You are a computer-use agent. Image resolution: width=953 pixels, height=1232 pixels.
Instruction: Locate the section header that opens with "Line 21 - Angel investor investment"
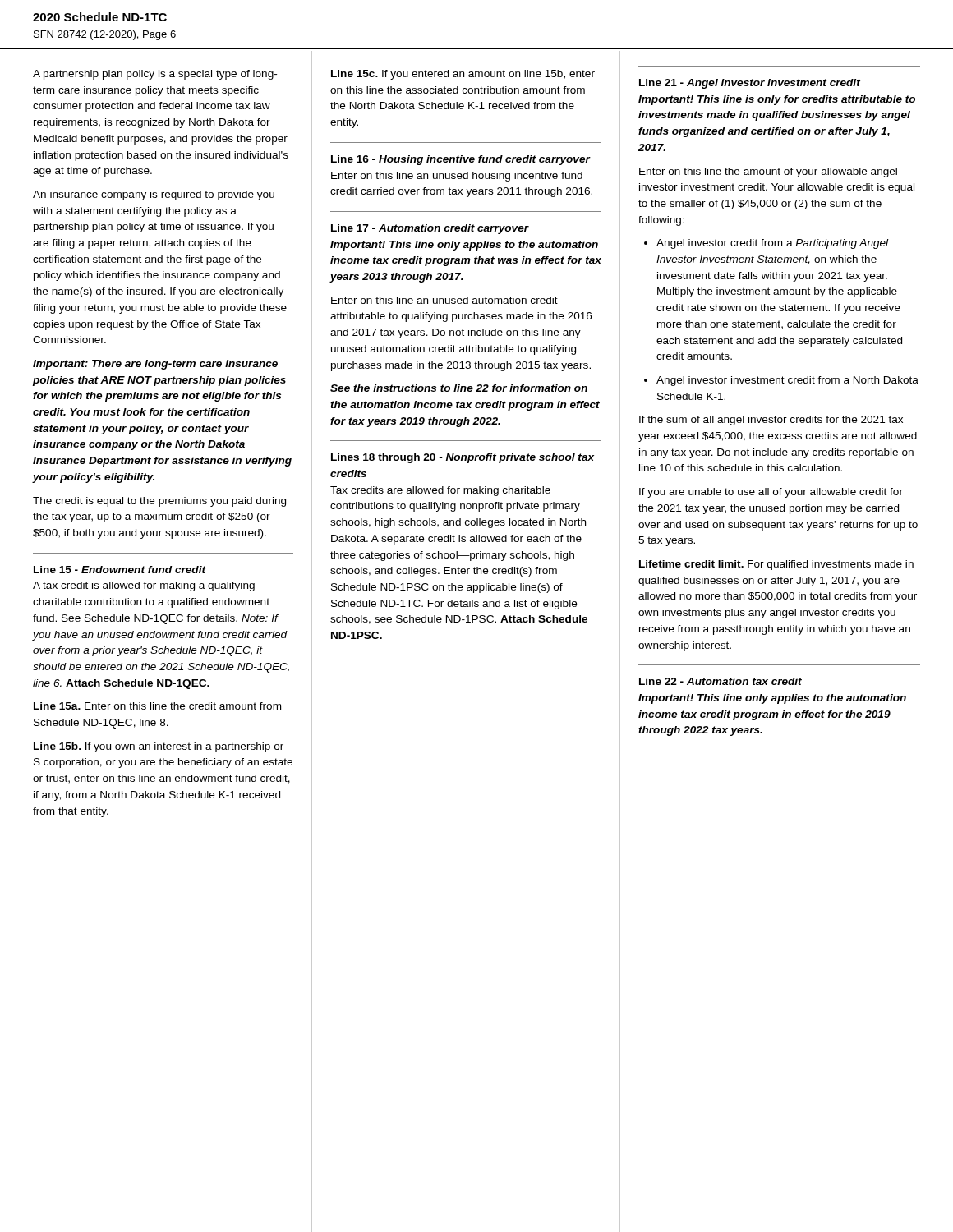click(x=749, y=83)
